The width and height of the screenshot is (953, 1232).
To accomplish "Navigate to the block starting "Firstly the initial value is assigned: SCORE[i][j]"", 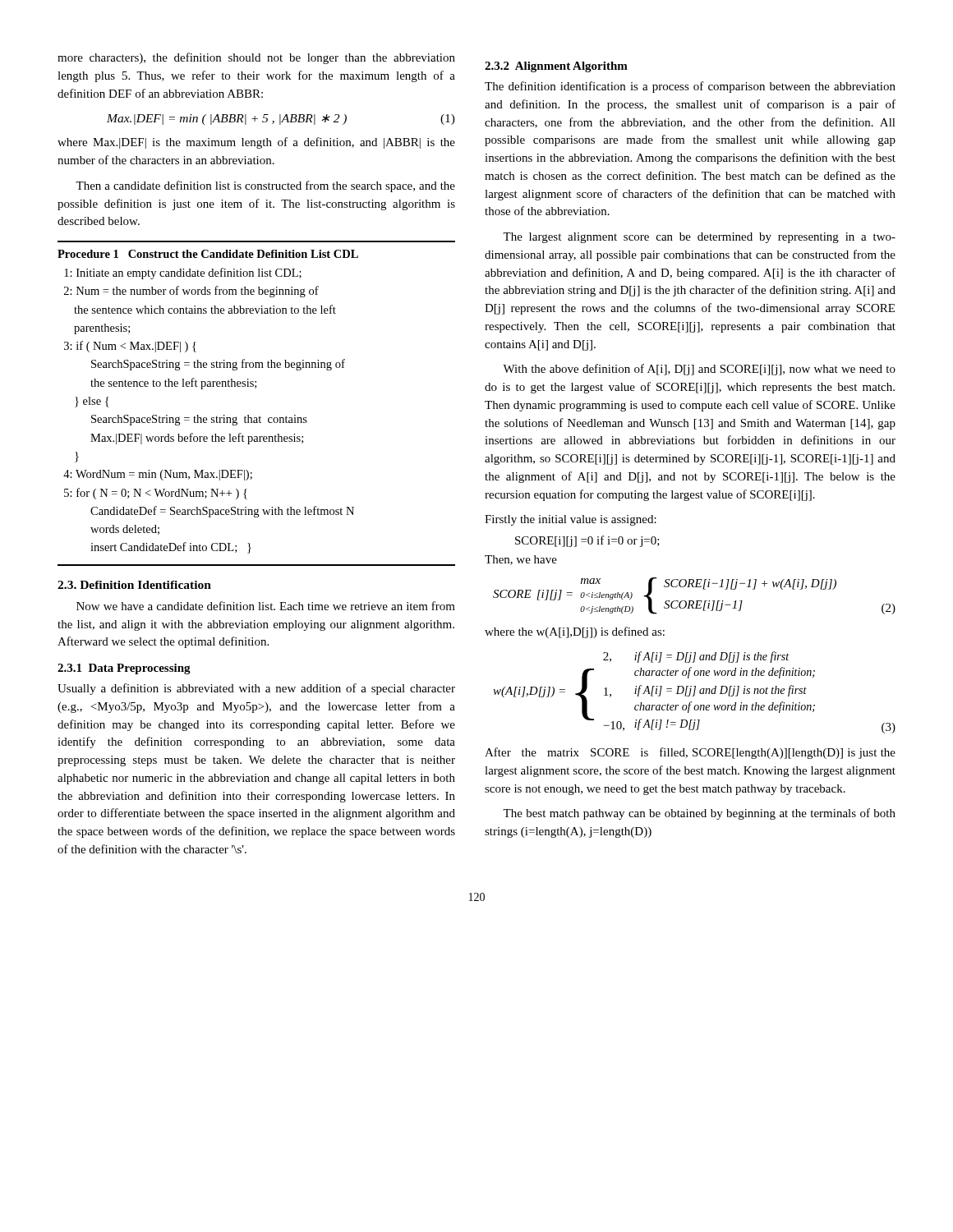I will click(571, 520).
